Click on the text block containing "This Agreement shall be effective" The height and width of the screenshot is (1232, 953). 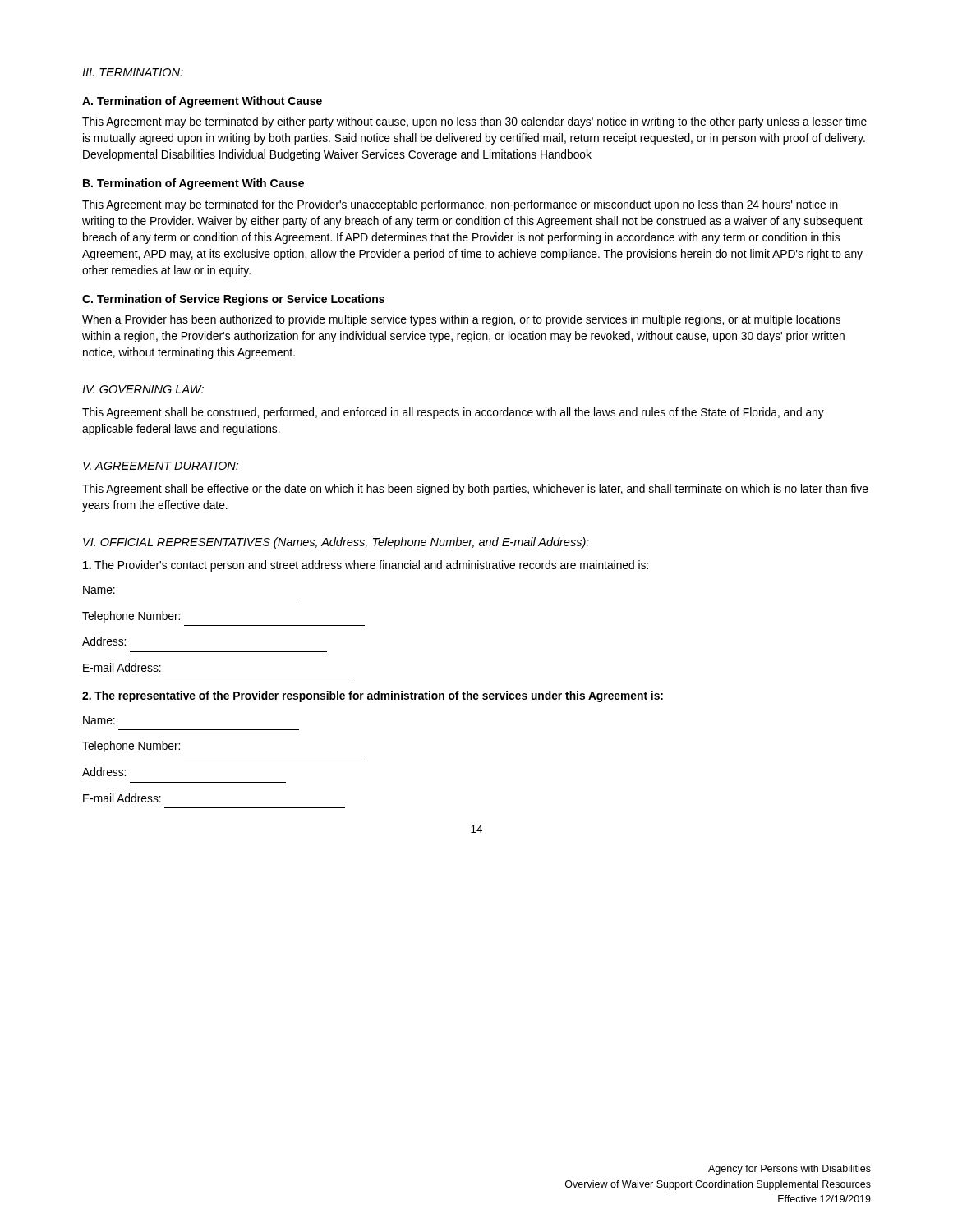pos(476,498)
